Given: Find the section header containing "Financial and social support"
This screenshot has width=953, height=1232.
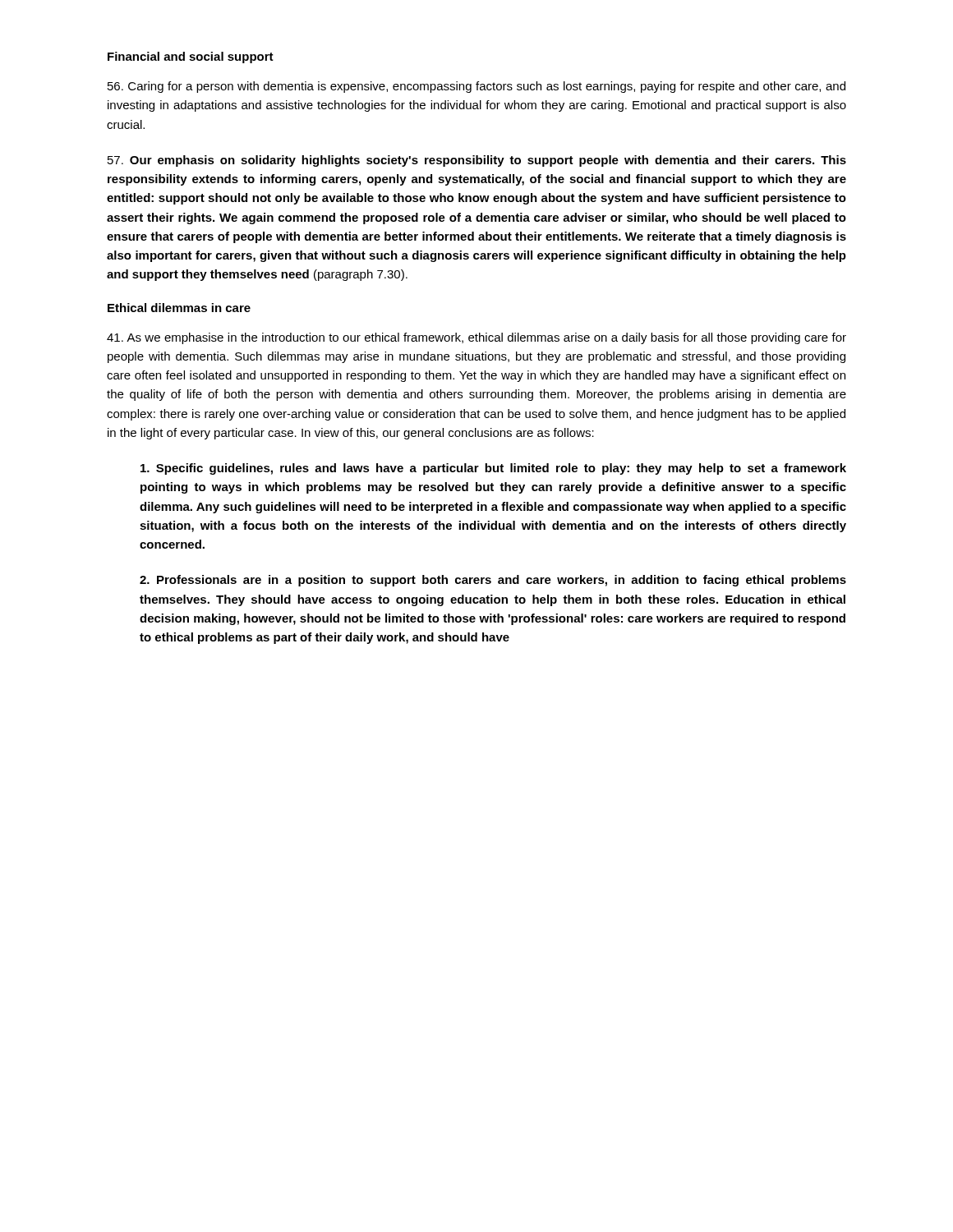Looking at the screenshot, I should pos(190,56).
